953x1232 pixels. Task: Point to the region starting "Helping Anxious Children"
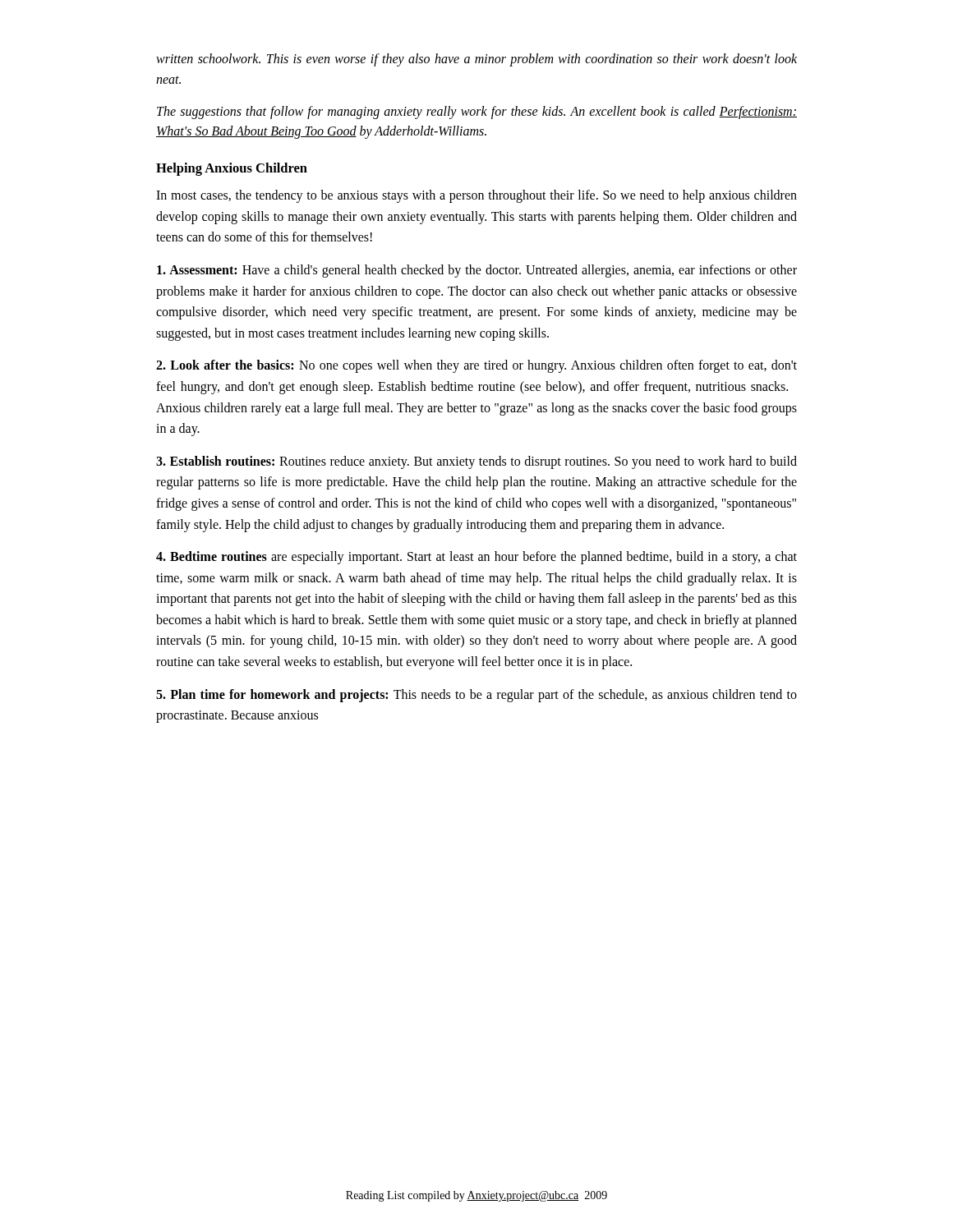click(232, 168)
